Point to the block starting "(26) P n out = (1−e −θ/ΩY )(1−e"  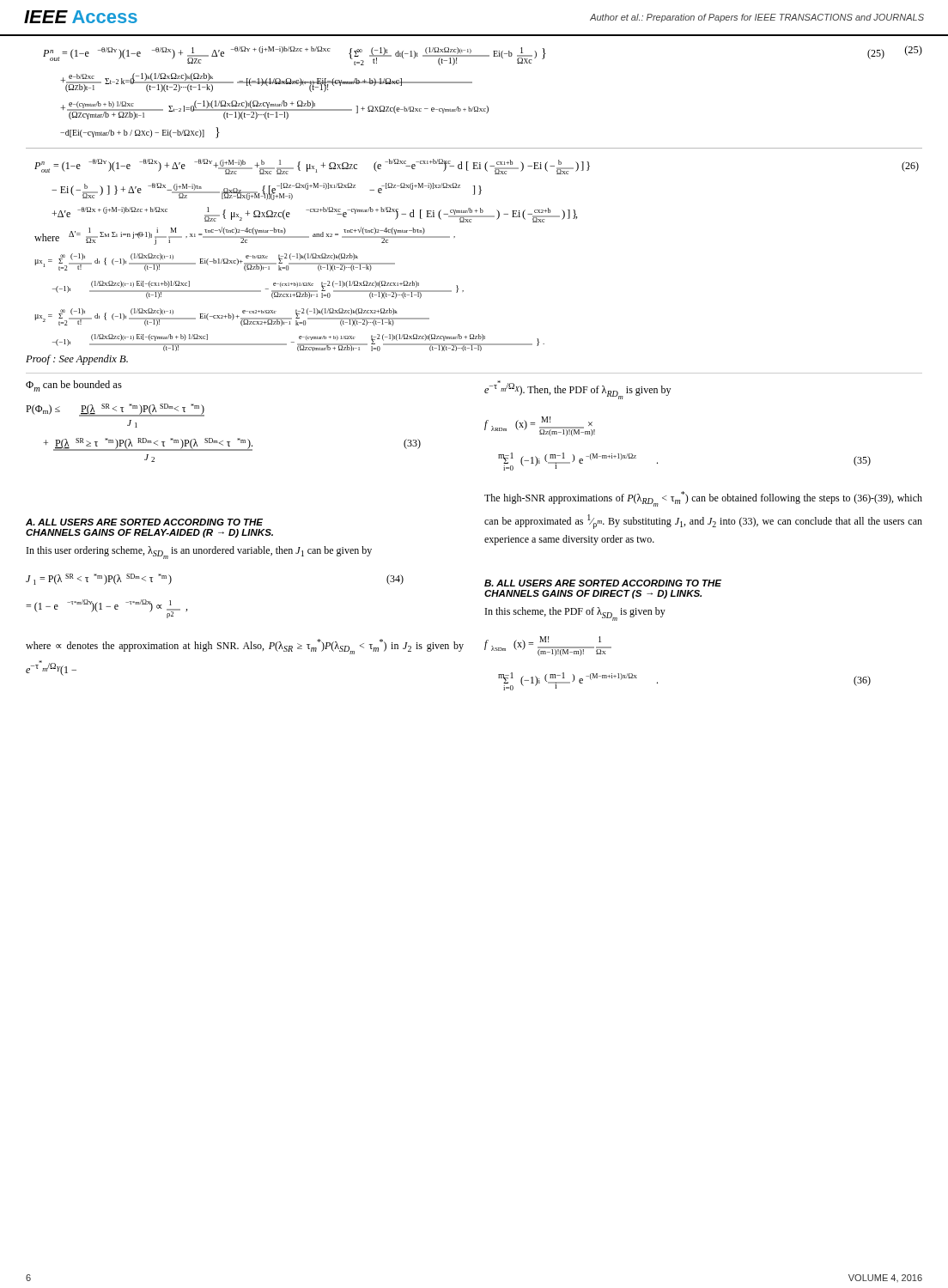(477, 167)
